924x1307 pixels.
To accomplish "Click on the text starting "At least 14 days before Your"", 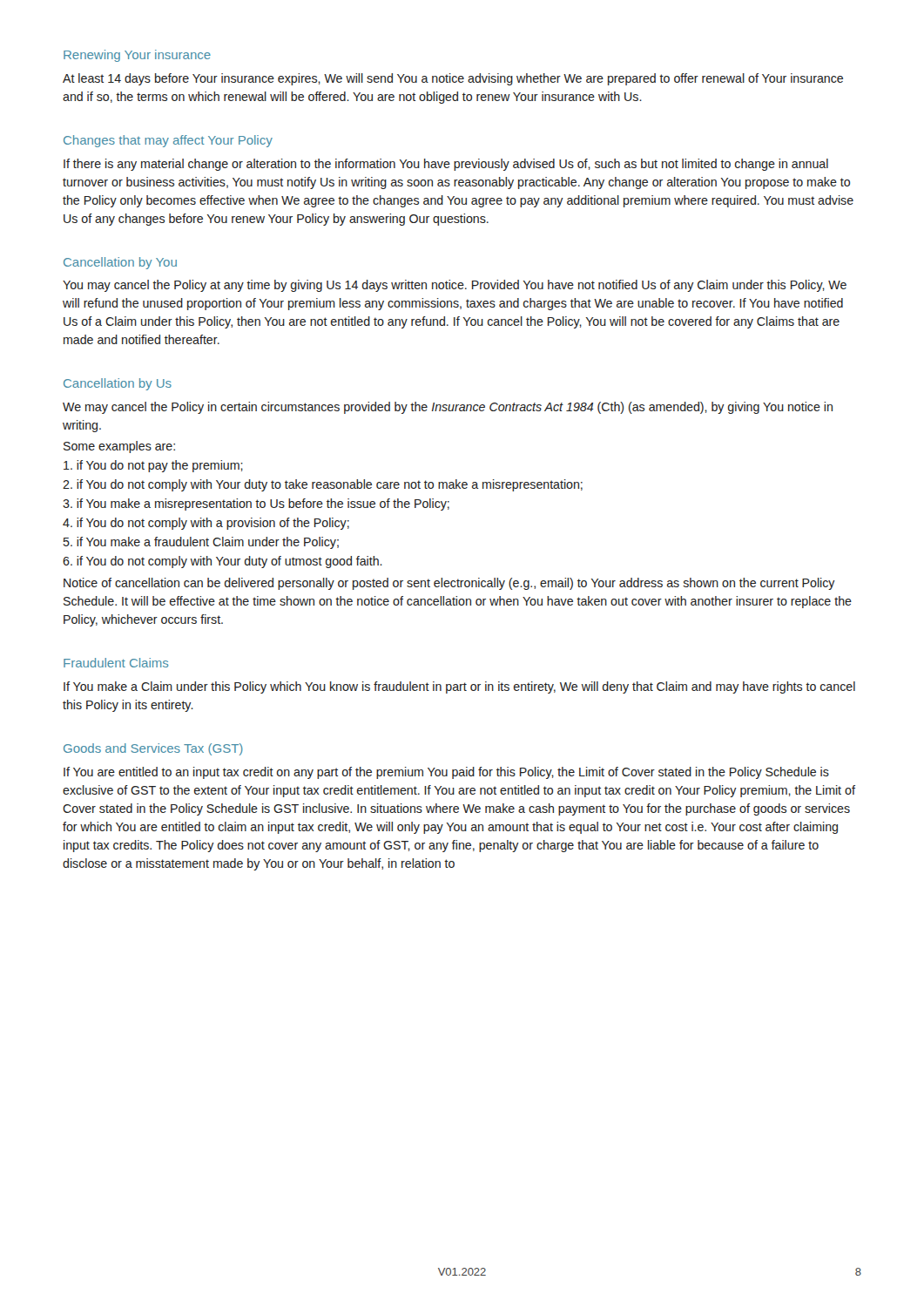I will click(453, 87).
